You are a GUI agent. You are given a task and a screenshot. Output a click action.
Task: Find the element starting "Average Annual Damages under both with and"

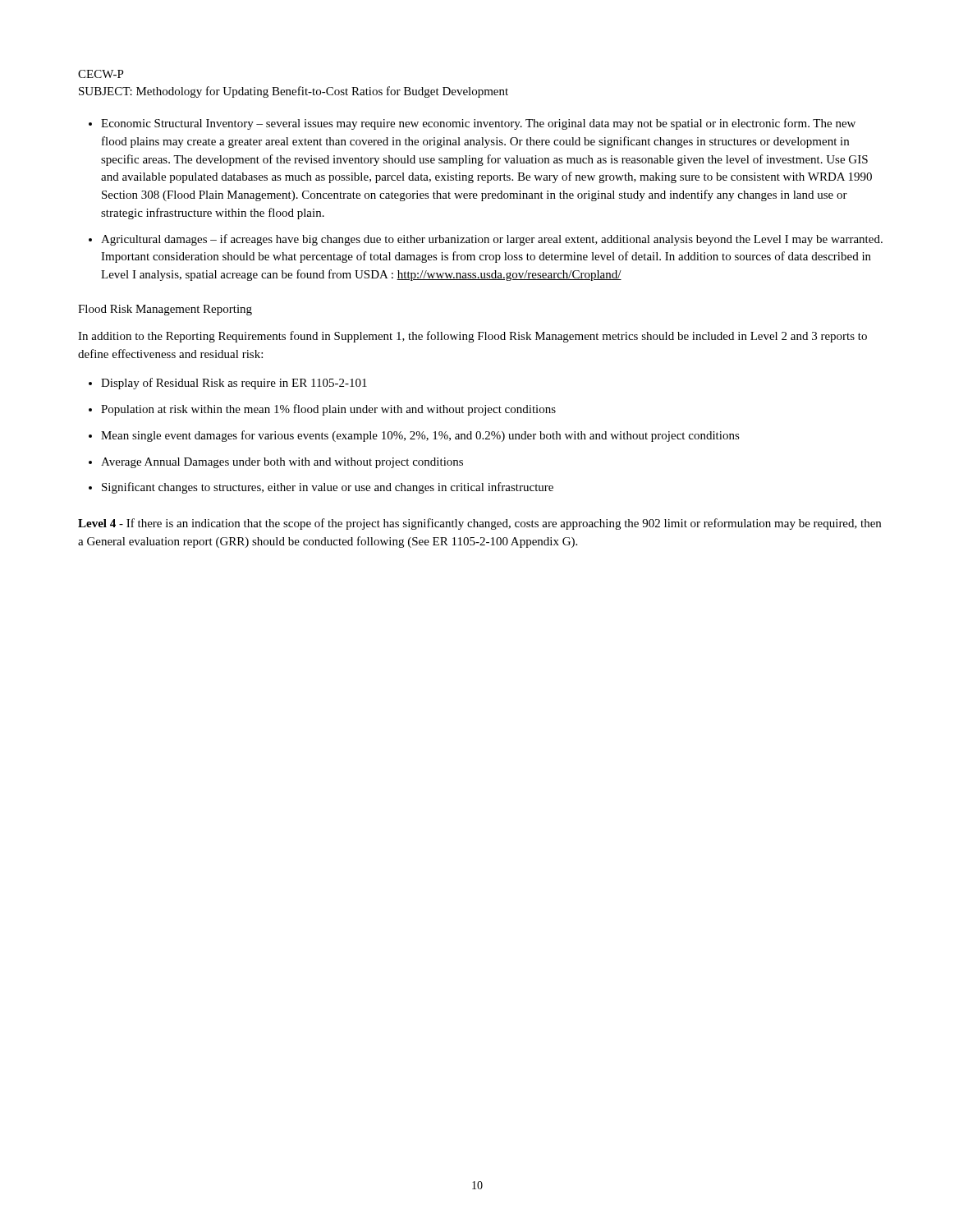[282, 461]
